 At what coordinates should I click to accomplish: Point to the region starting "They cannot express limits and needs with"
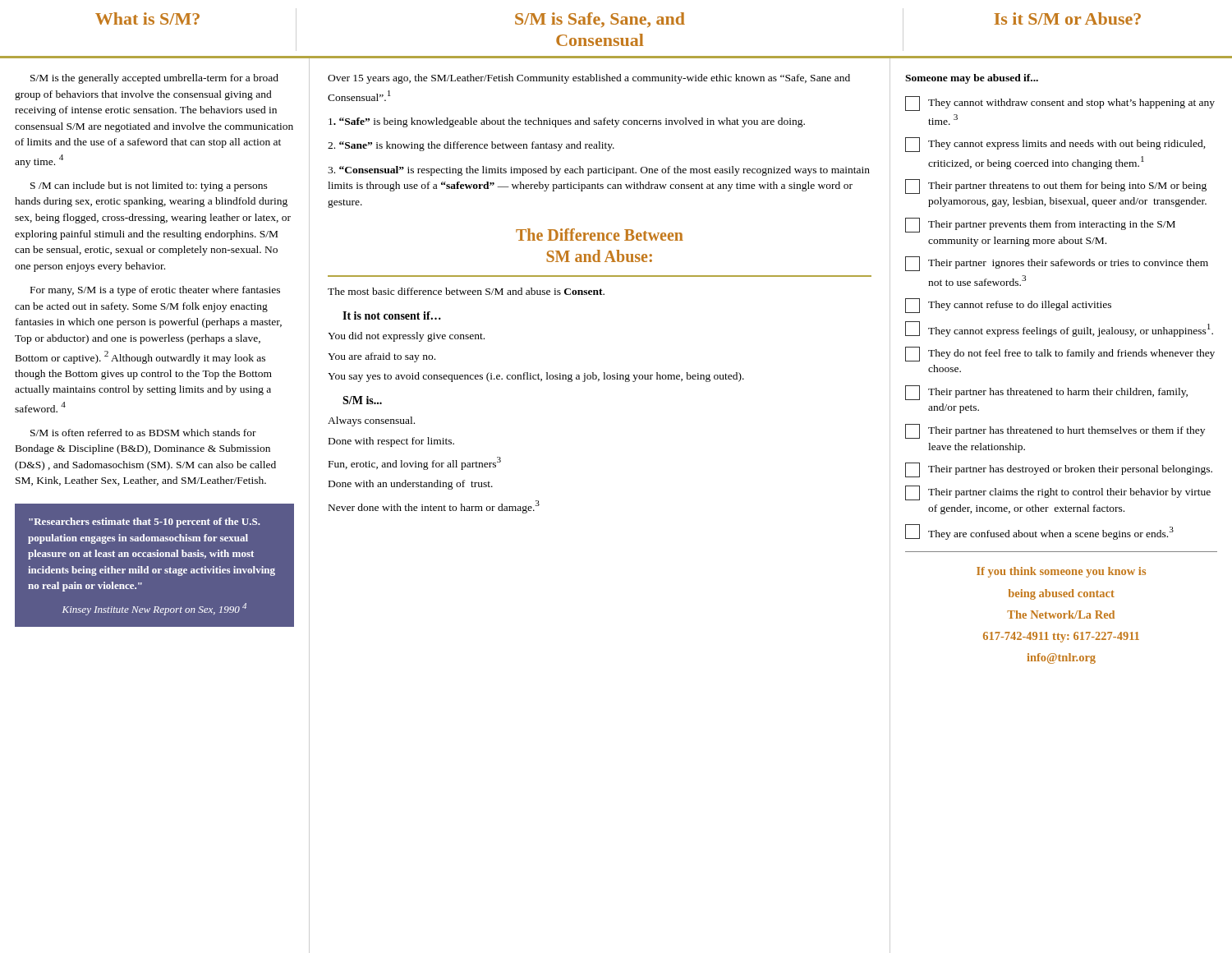pos(1061,153)
